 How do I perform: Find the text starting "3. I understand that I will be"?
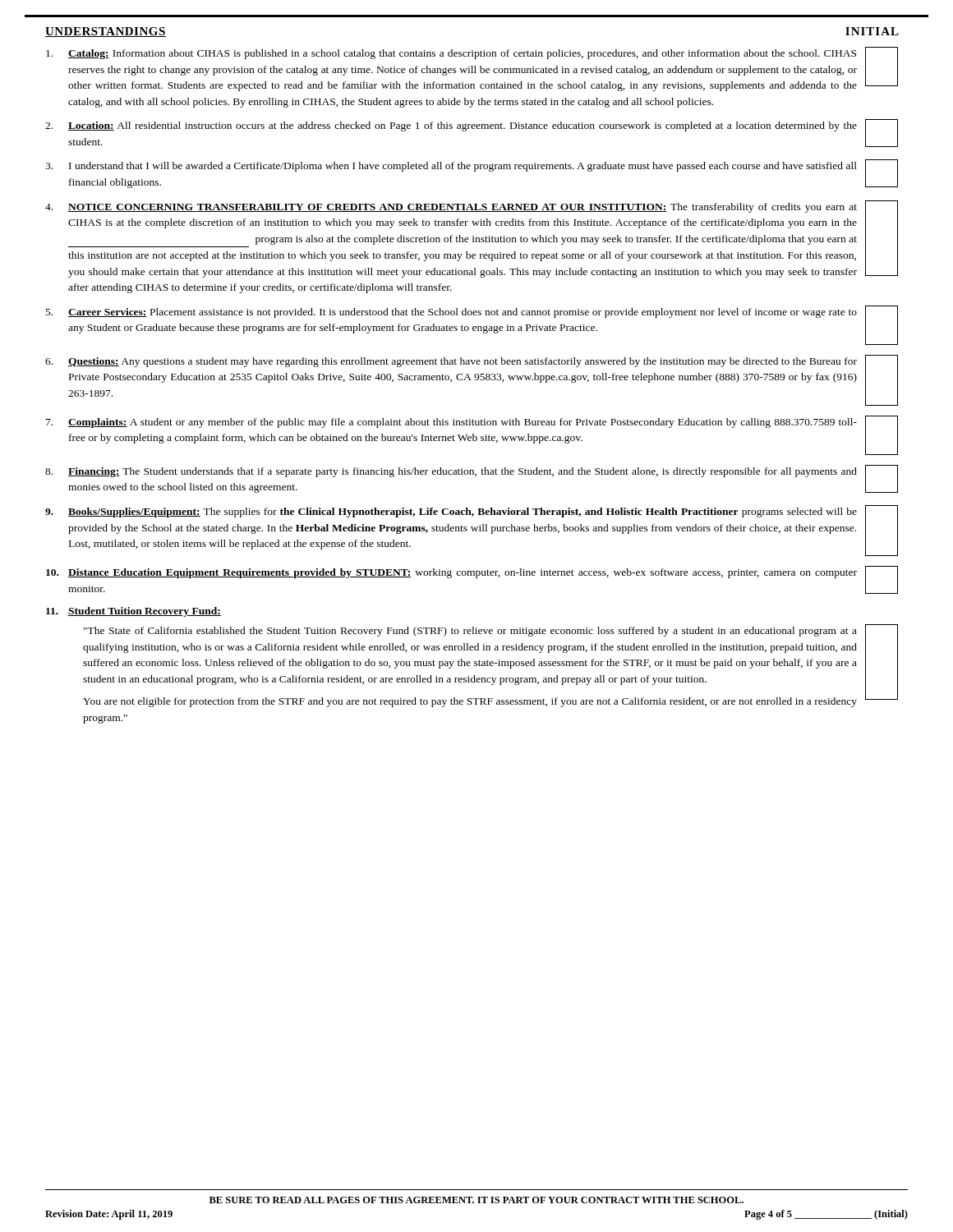tap(476, 174)
